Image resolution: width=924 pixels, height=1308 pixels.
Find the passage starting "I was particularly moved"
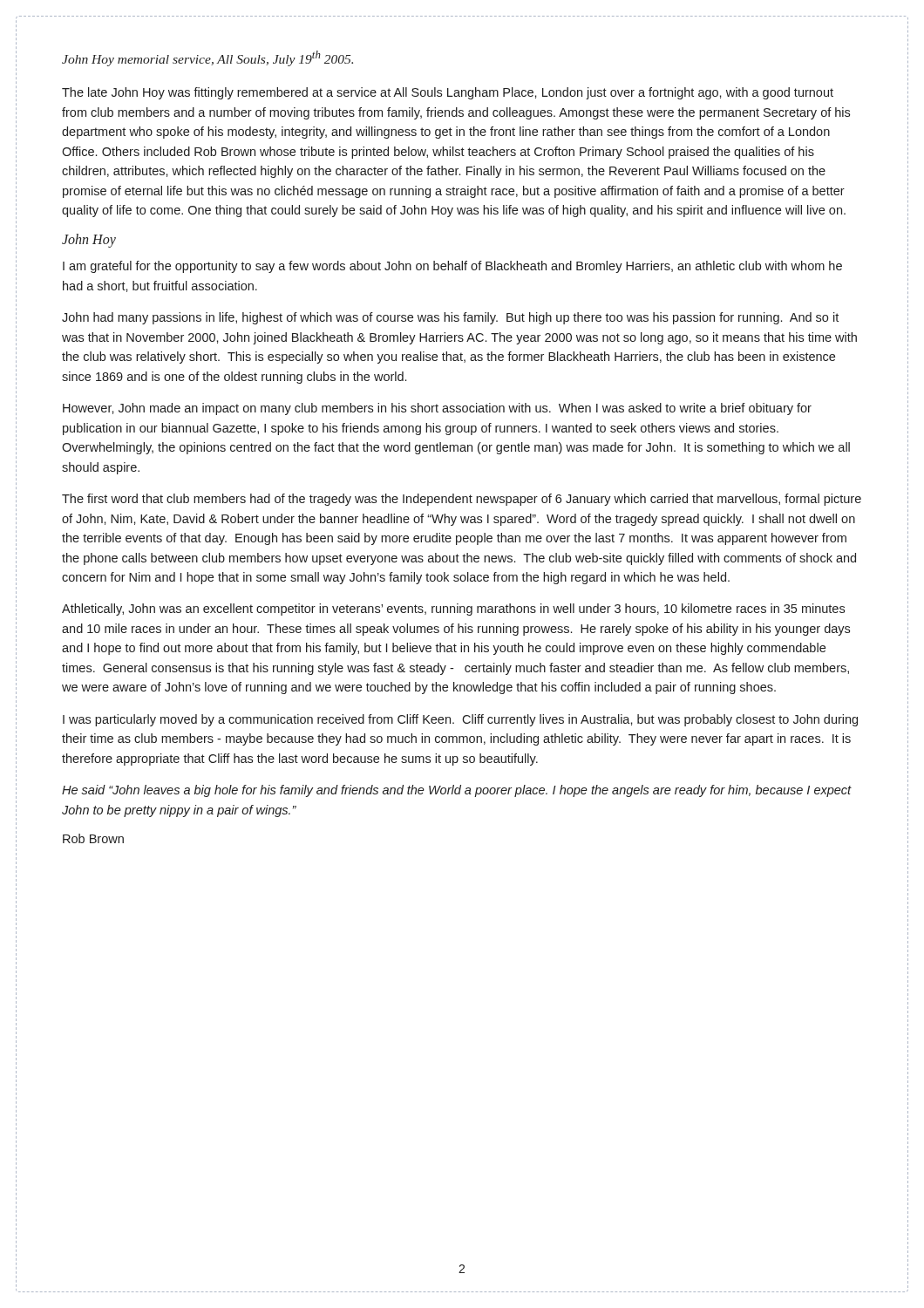click(460, 739)
